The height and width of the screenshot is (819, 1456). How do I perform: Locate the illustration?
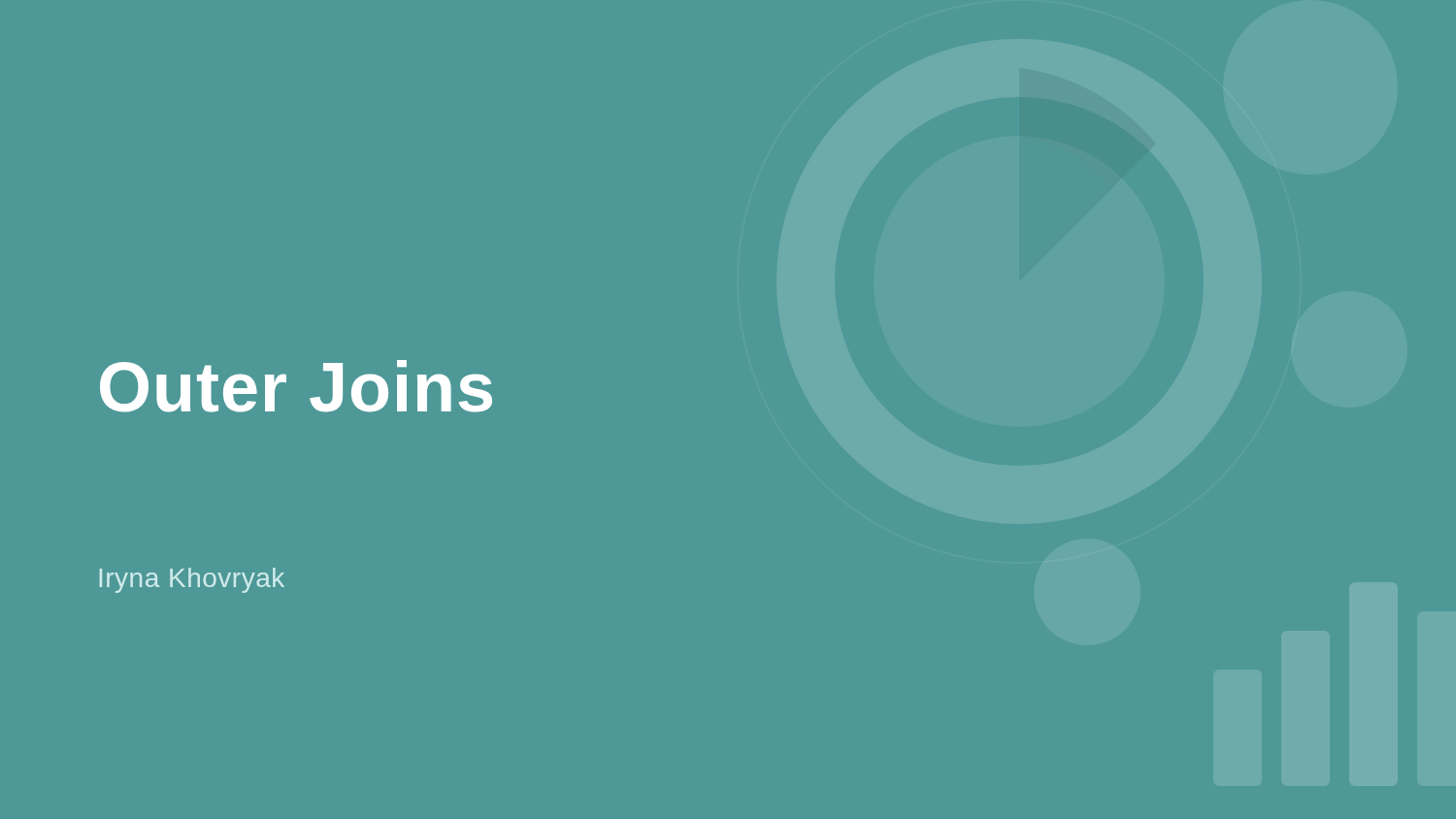[x=728, y=410]
